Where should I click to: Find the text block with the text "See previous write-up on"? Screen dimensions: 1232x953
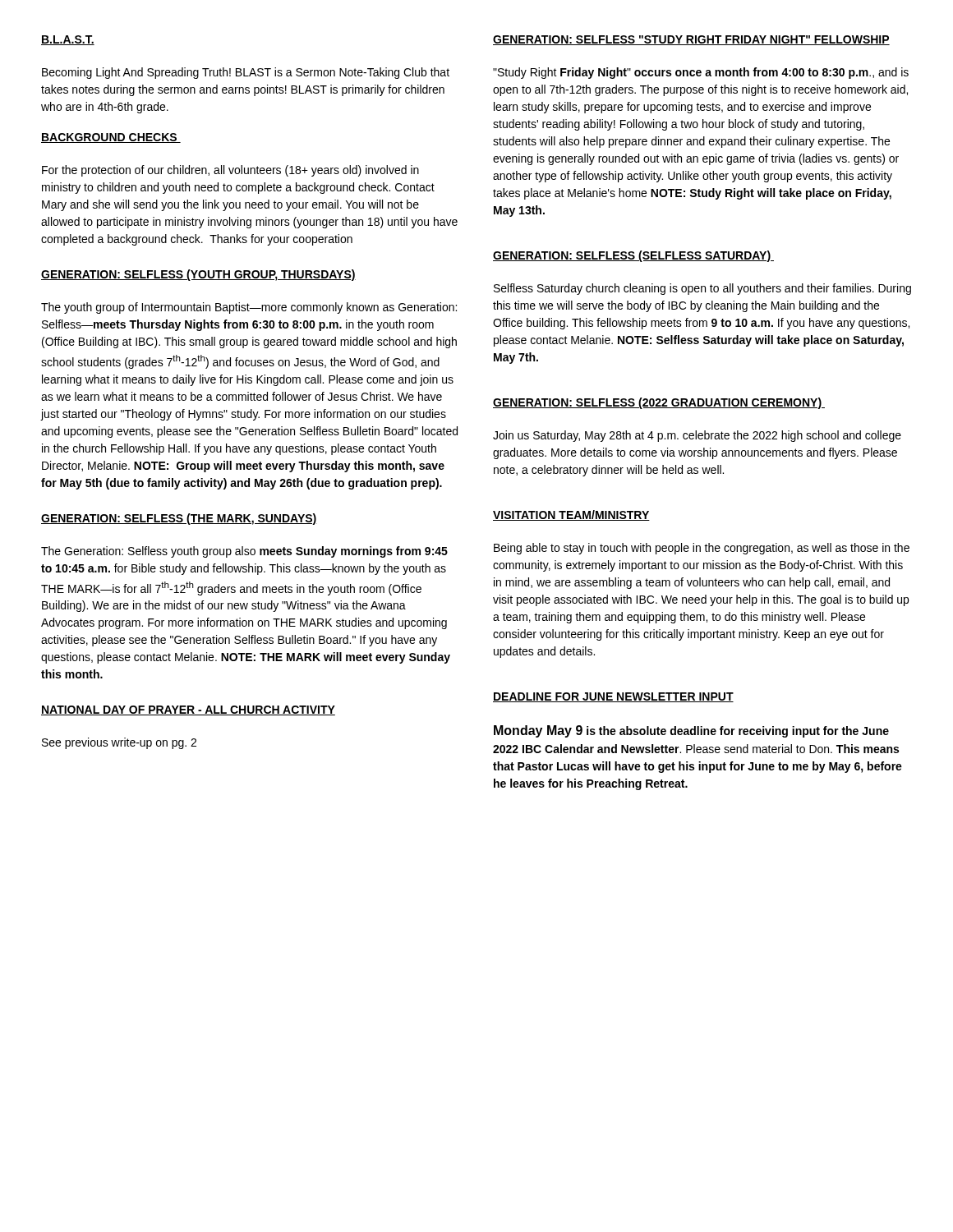point(119,743)
